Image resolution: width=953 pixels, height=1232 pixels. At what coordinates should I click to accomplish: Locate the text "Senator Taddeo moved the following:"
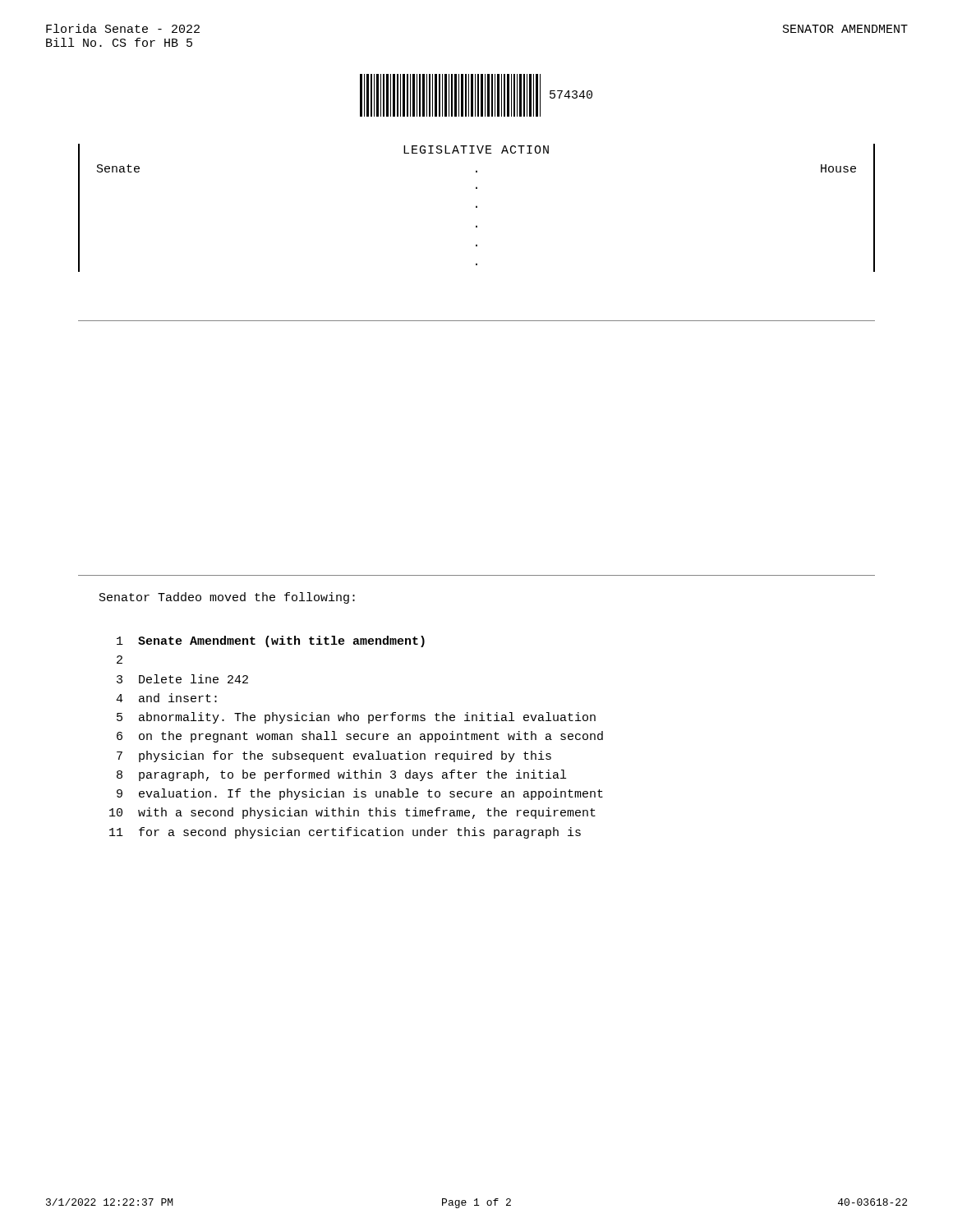click(228, 598)
